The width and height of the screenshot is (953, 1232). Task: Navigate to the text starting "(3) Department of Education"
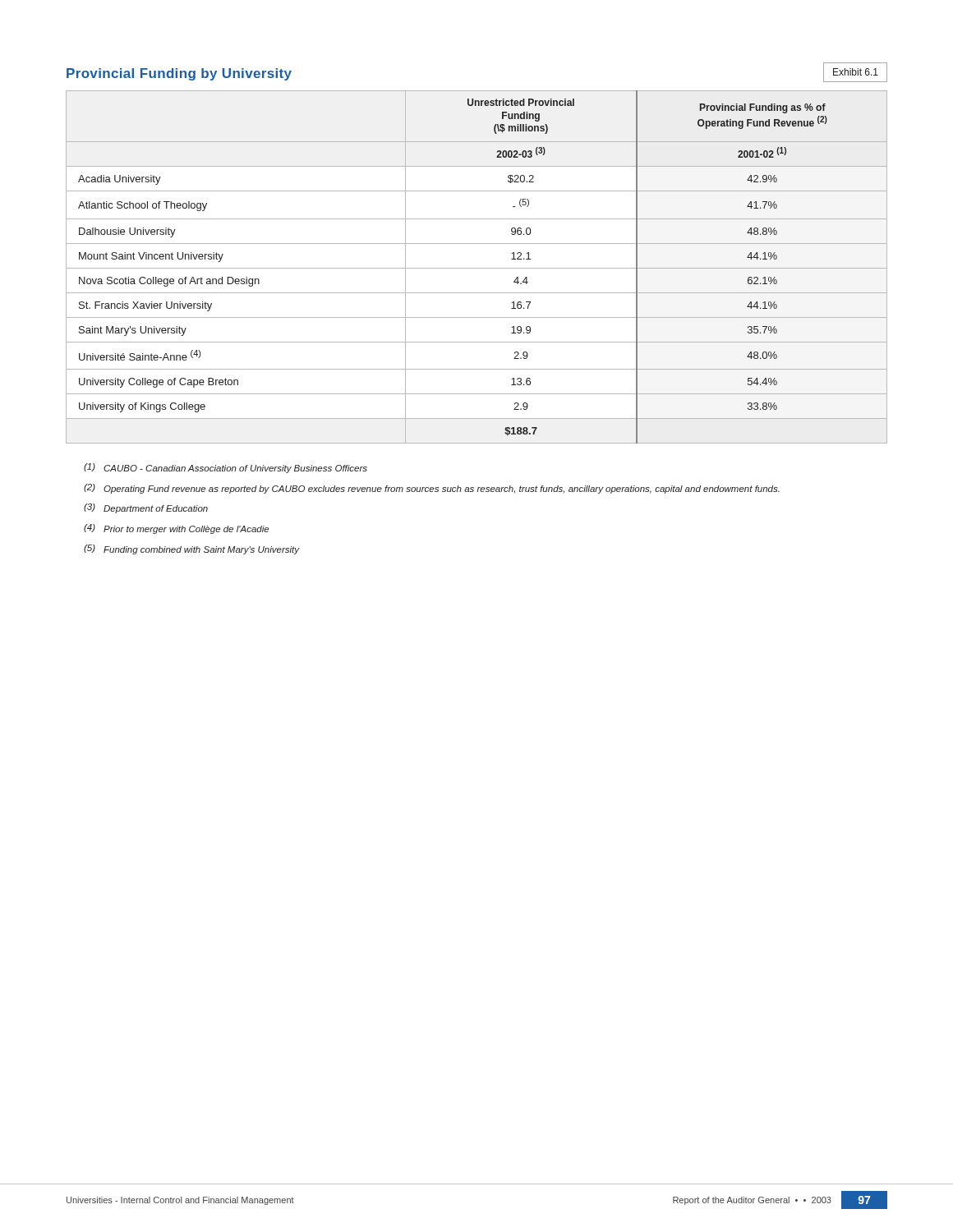point(146,508)
